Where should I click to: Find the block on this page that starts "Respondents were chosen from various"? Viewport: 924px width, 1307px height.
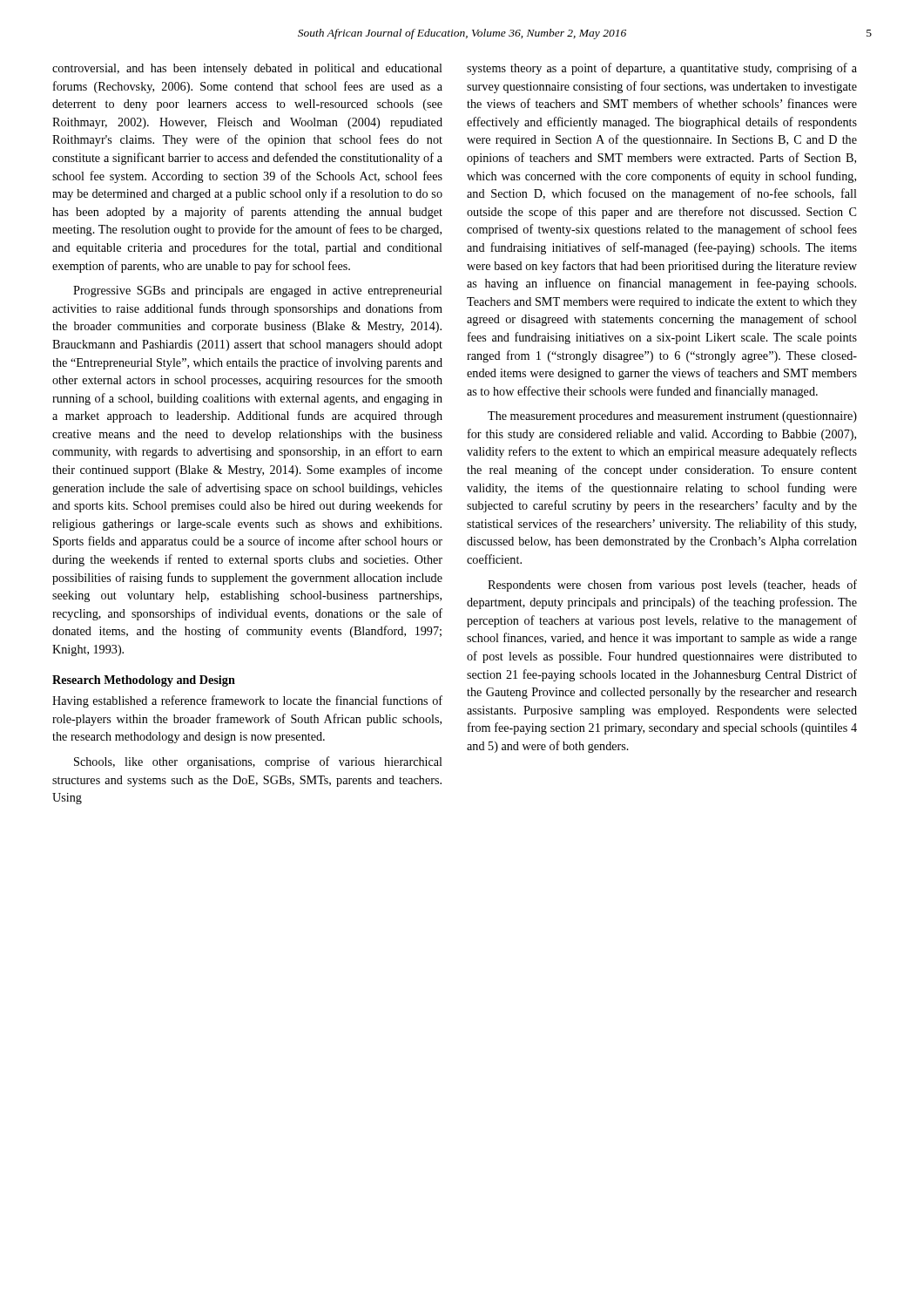pos(662,665)
